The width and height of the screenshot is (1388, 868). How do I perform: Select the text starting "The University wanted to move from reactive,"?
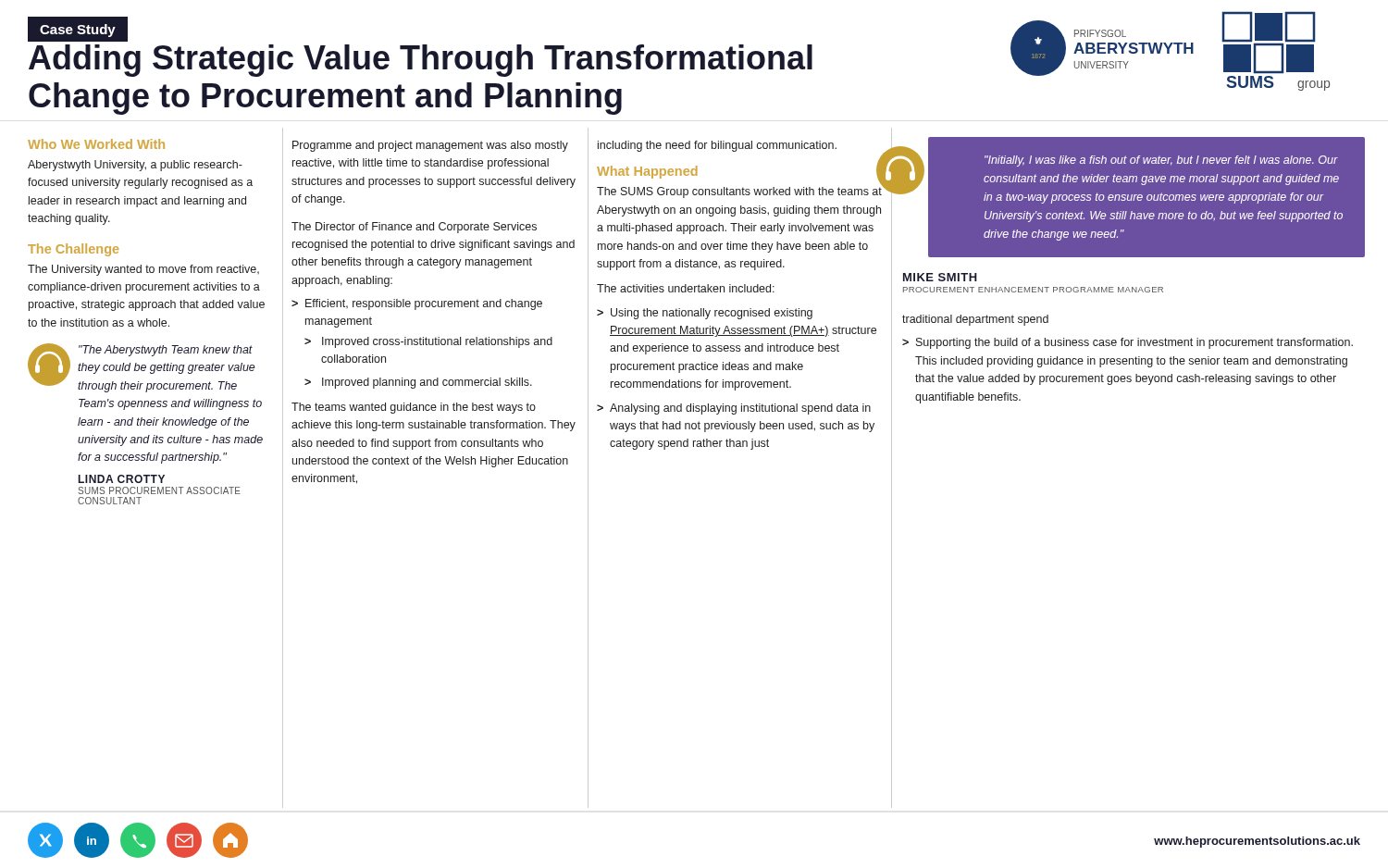pos(146,296)
